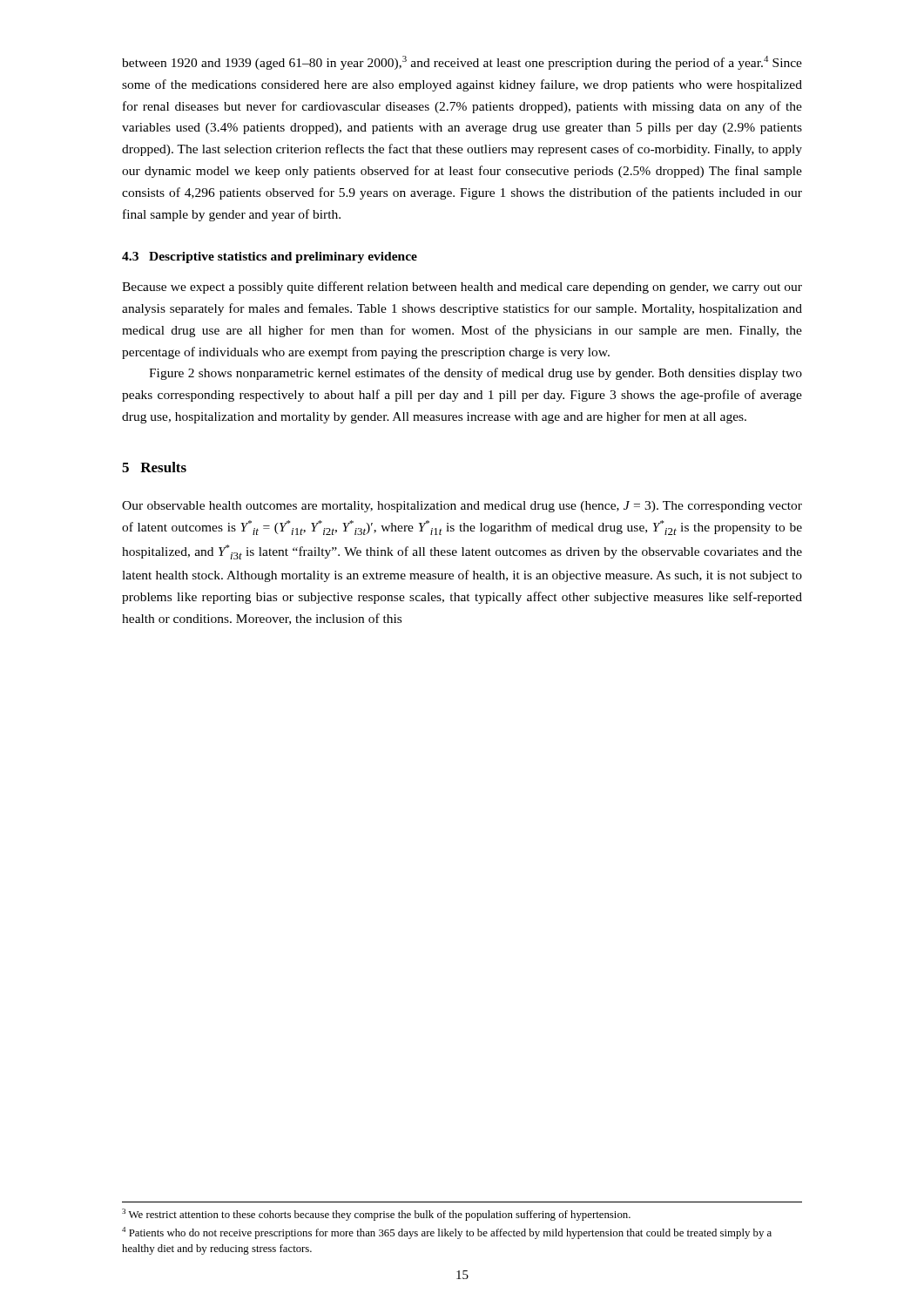924x1307 pixels.
Task: Find the region starting "Our observable health"
Action: coord(462,562)
